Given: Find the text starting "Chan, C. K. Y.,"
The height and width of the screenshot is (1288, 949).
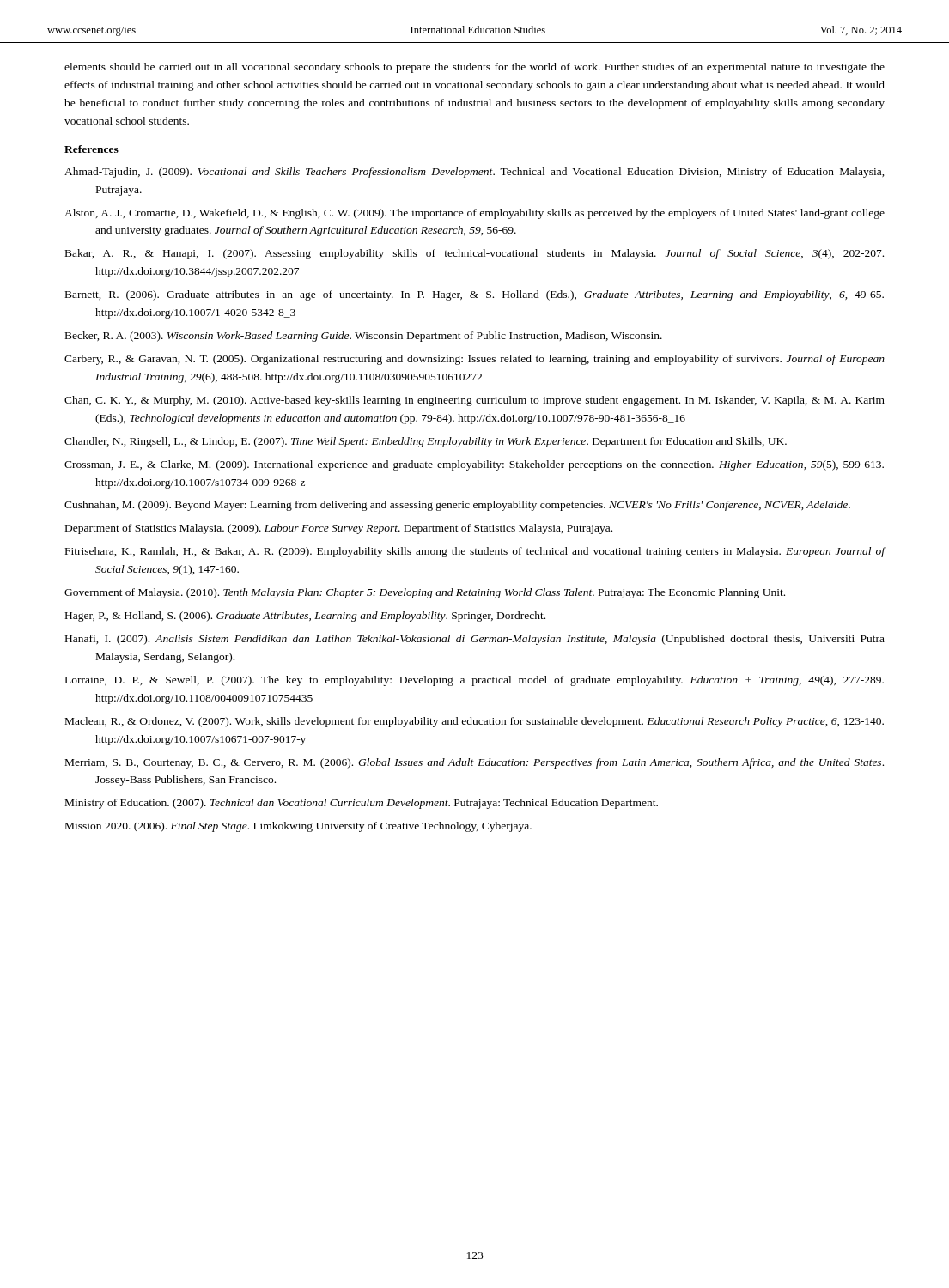Looking at the screenshot, I should point(474,409).
